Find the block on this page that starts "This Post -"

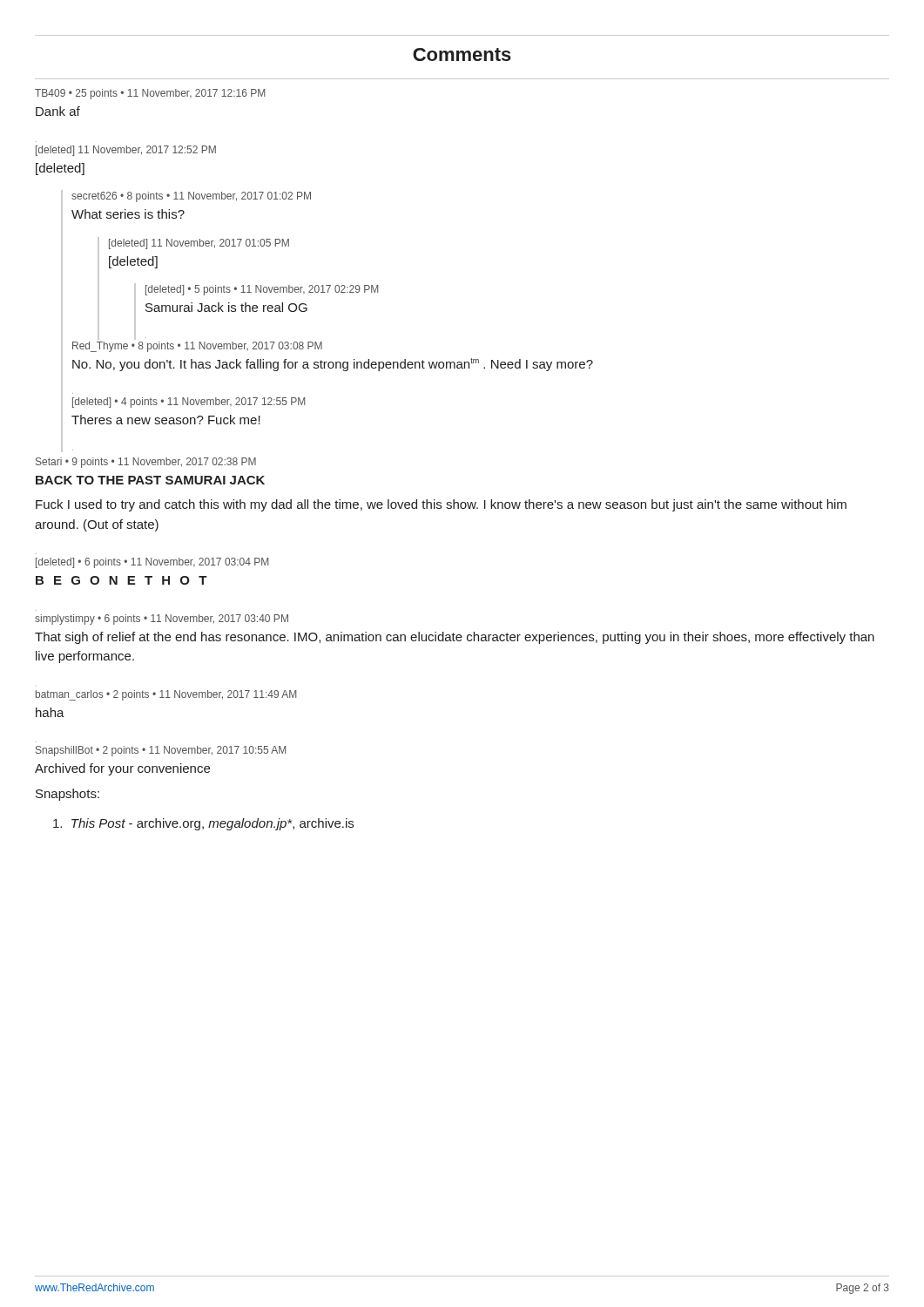tap(203, 823)
